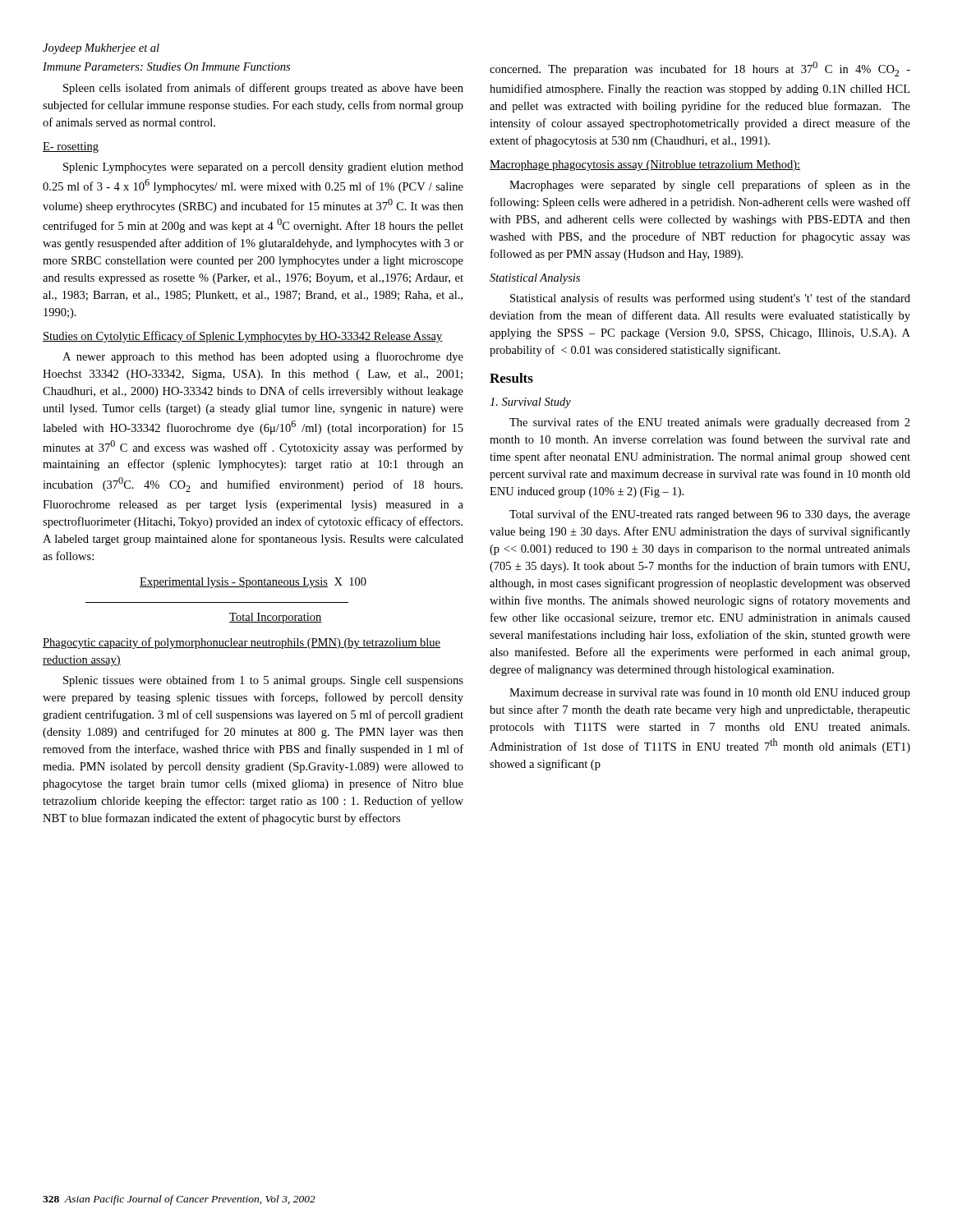The image size is (953, 1232).
Task: Select the text starting "Splenic tissues were obtained"
Action: pos(253,749)
